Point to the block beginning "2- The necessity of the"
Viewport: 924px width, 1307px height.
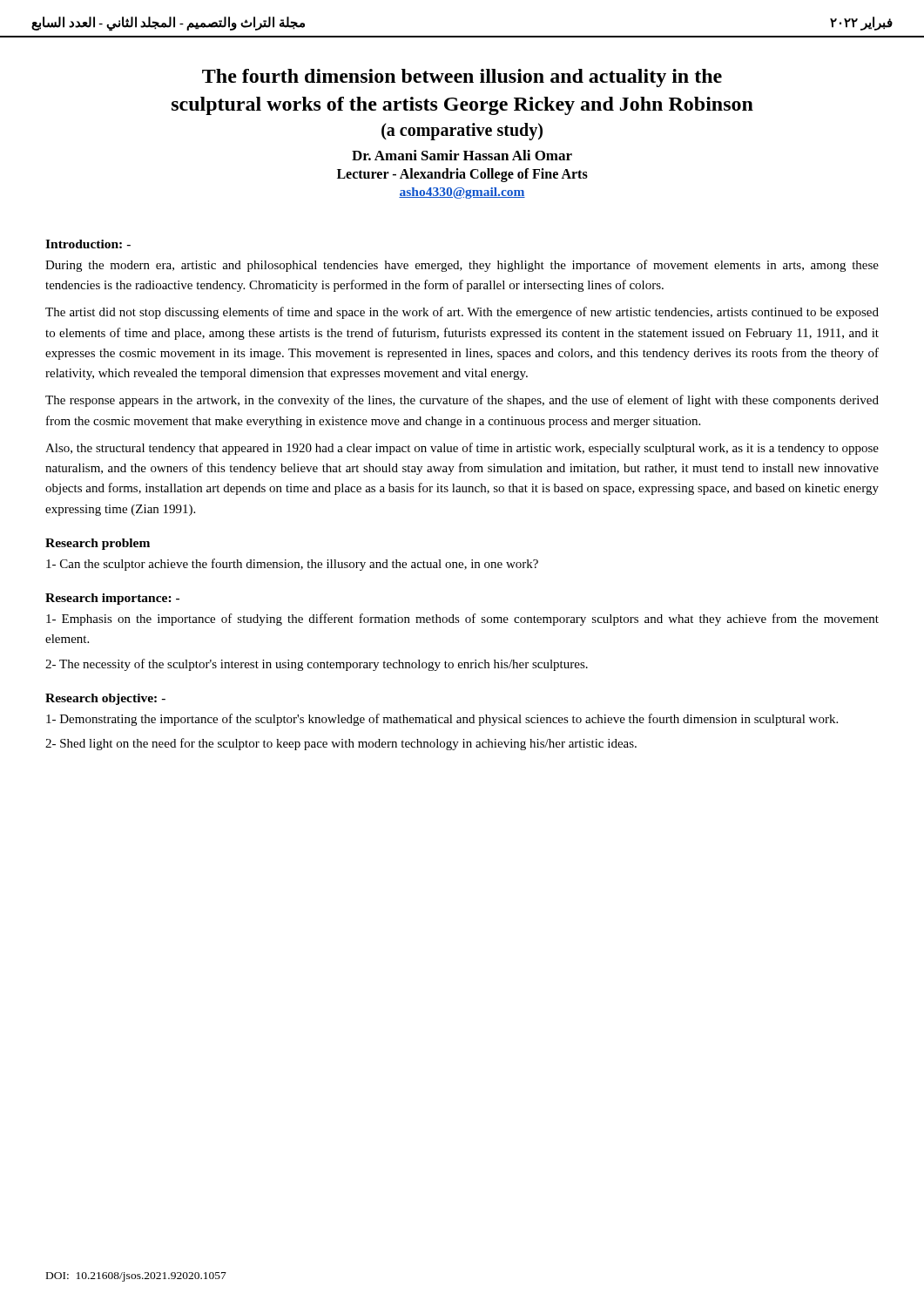(317, 664)
